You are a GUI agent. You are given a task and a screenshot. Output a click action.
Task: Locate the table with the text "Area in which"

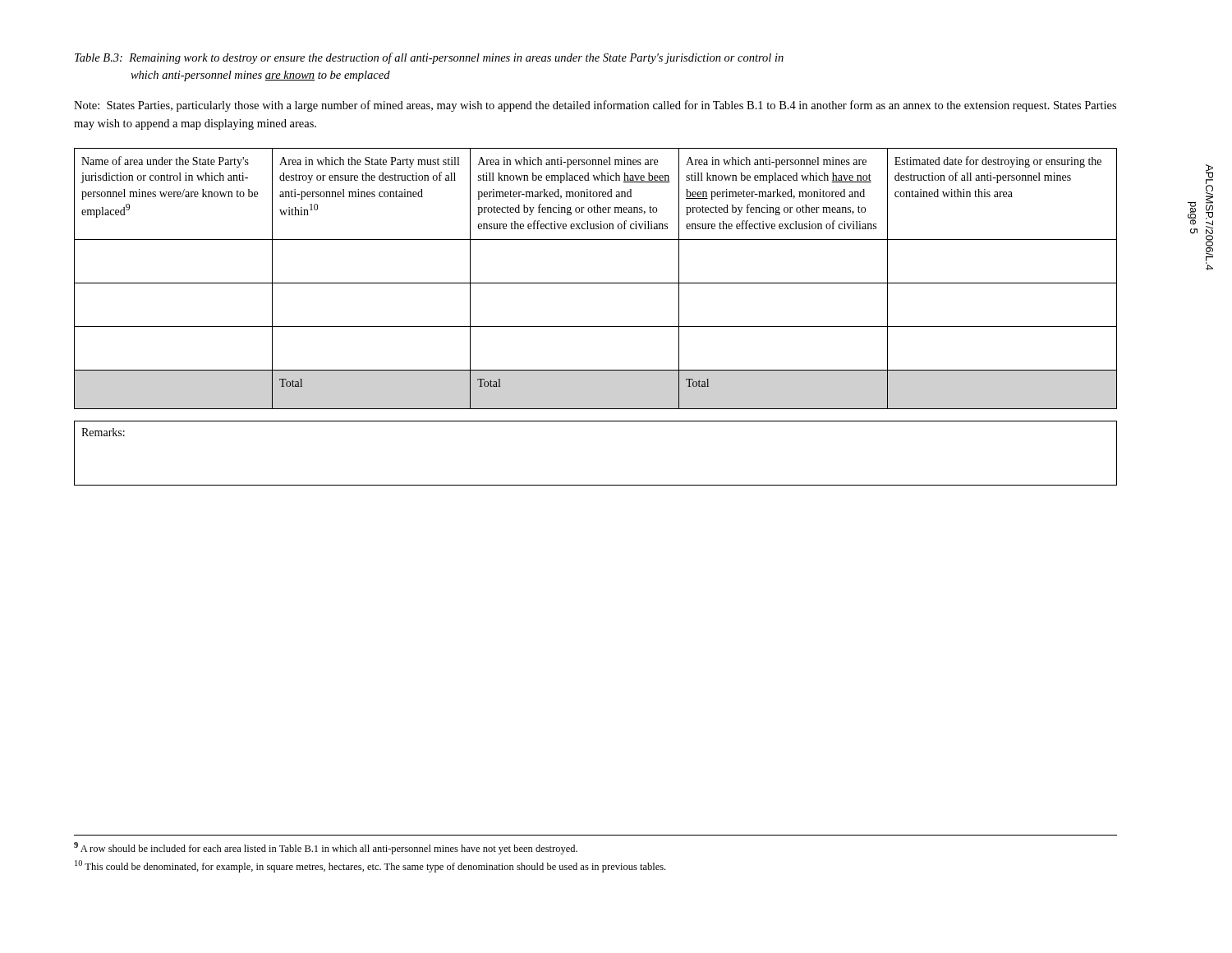pos(595,278)
